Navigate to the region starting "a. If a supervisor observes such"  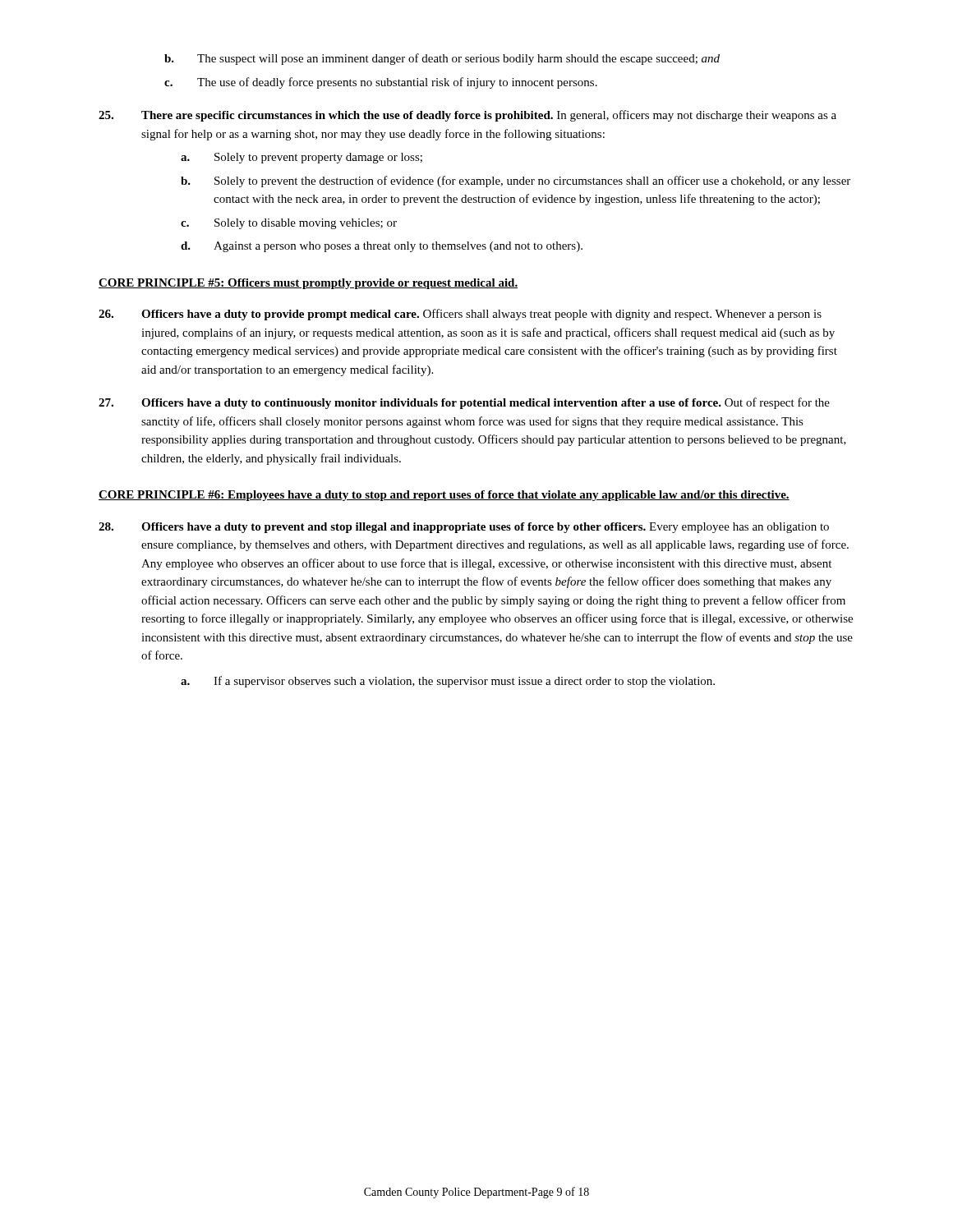(x=448, y=681)
